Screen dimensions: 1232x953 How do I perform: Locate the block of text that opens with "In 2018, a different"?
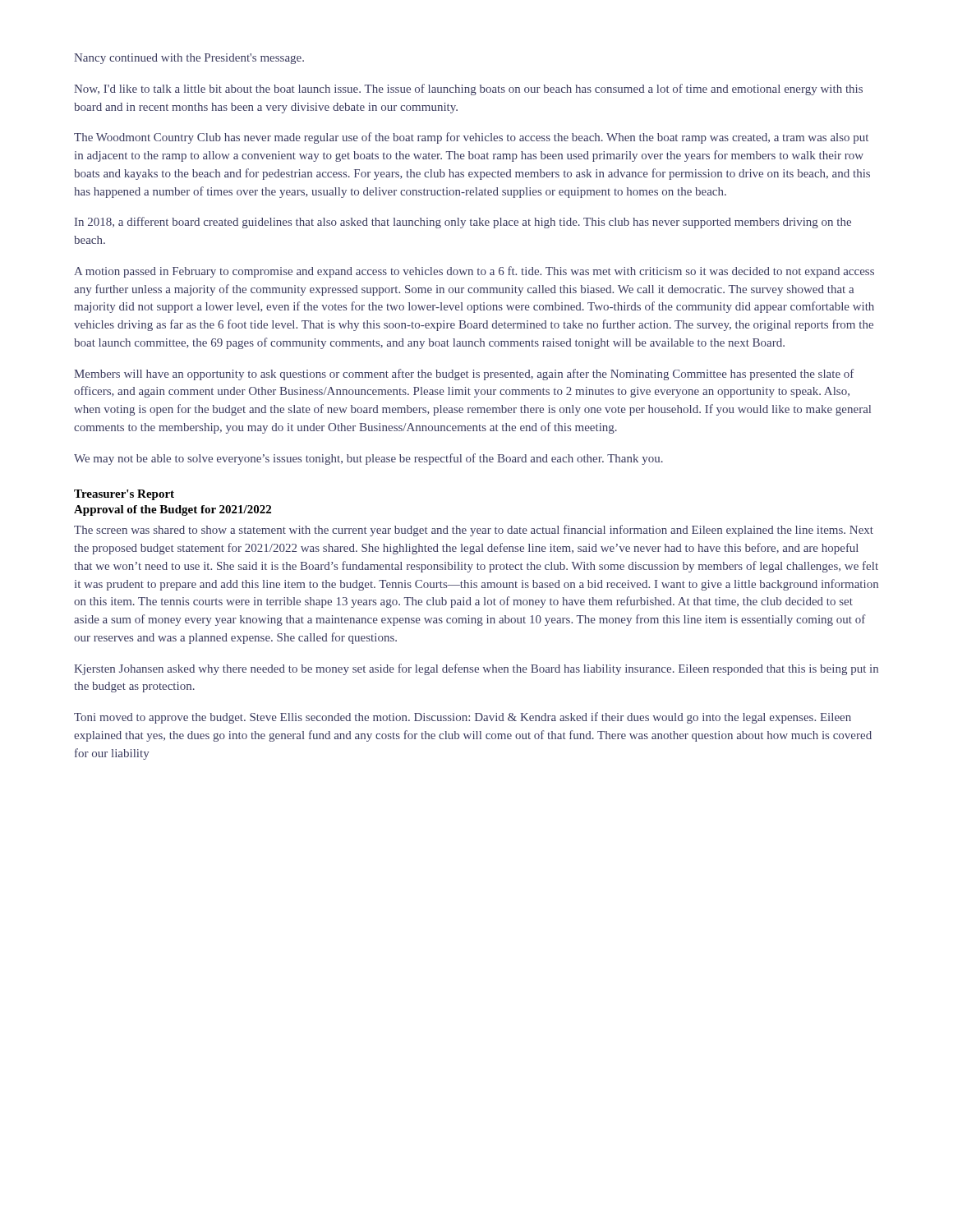click(463, 231)
